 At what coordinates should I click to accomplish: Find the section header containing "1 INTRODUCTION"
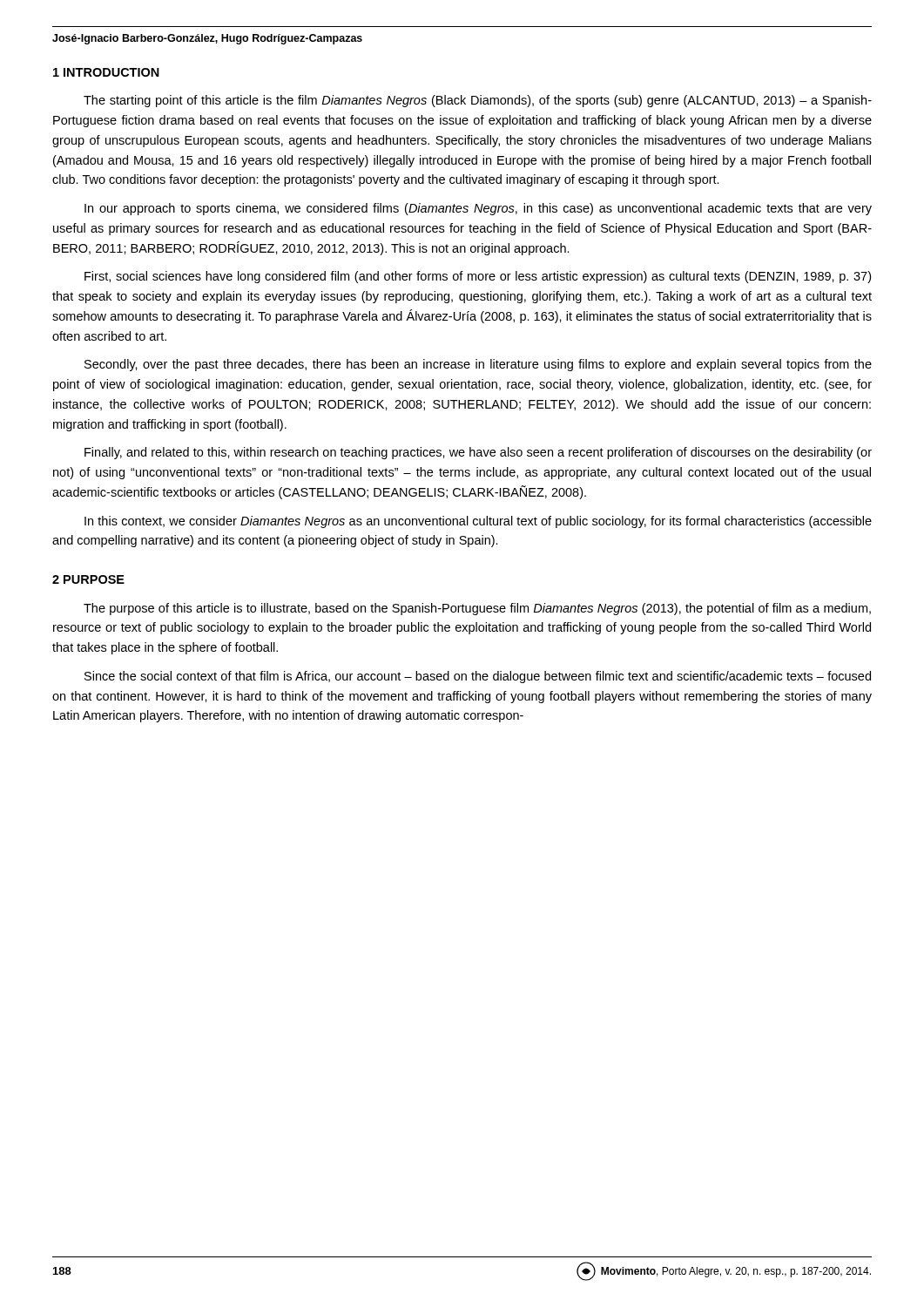(x=106, y=72)
